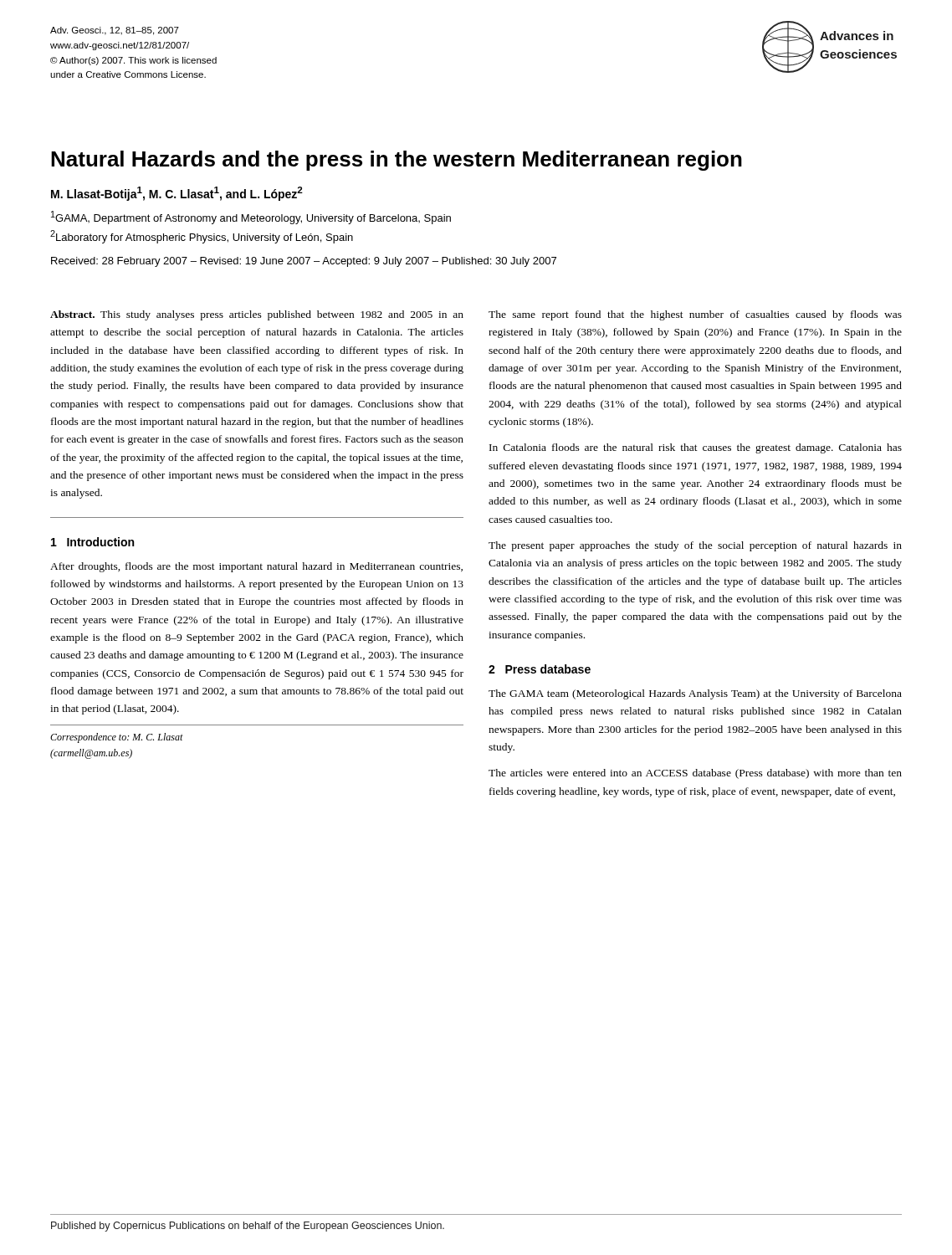The width and height of the screenshot is (952, 1255).
Task: Locate the element starting "1GAMA, Department of Astronomy"
Action: click(x=251, y=226)
